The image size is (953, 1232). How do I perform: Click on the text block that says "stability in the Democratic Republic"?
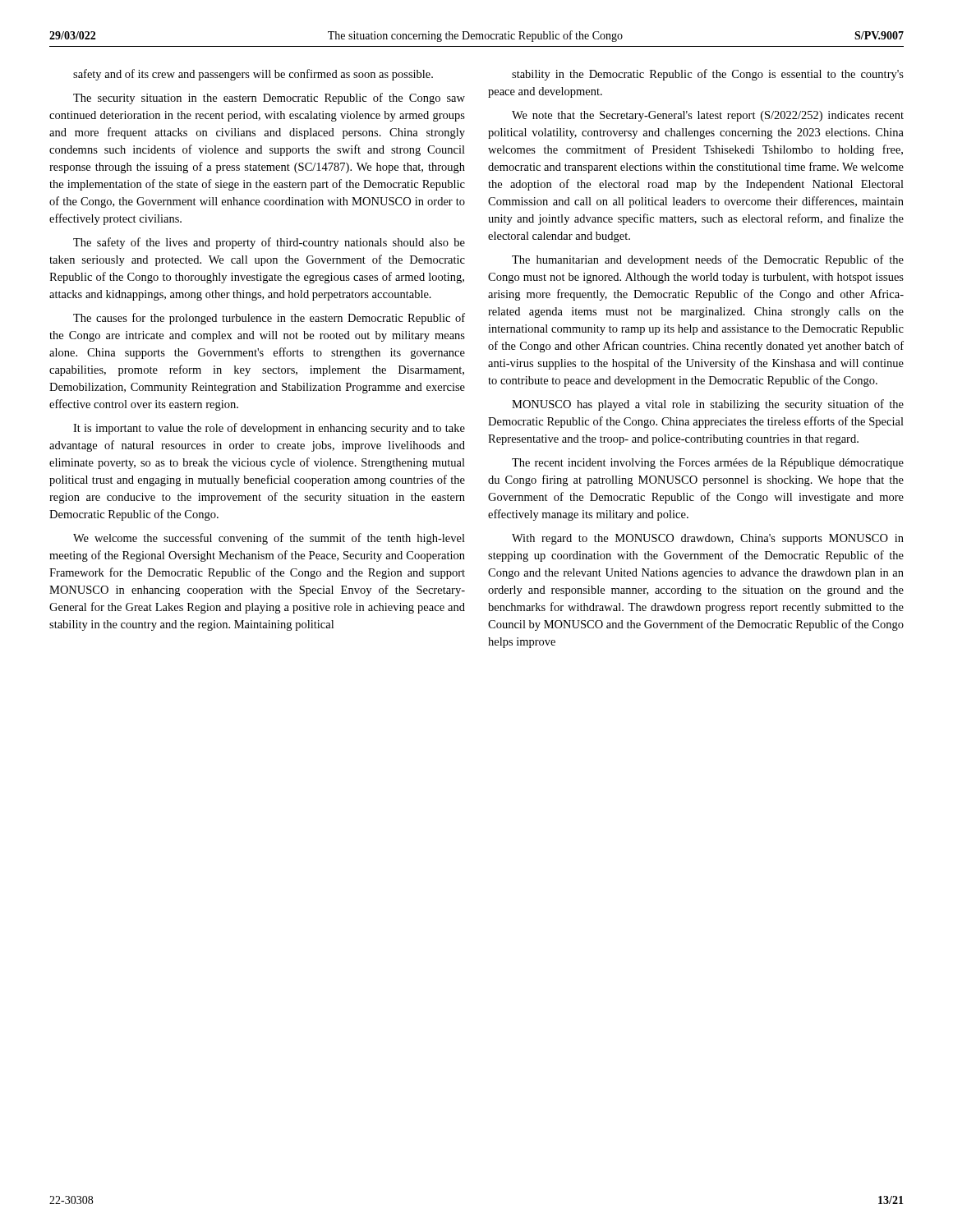point(696,358)
